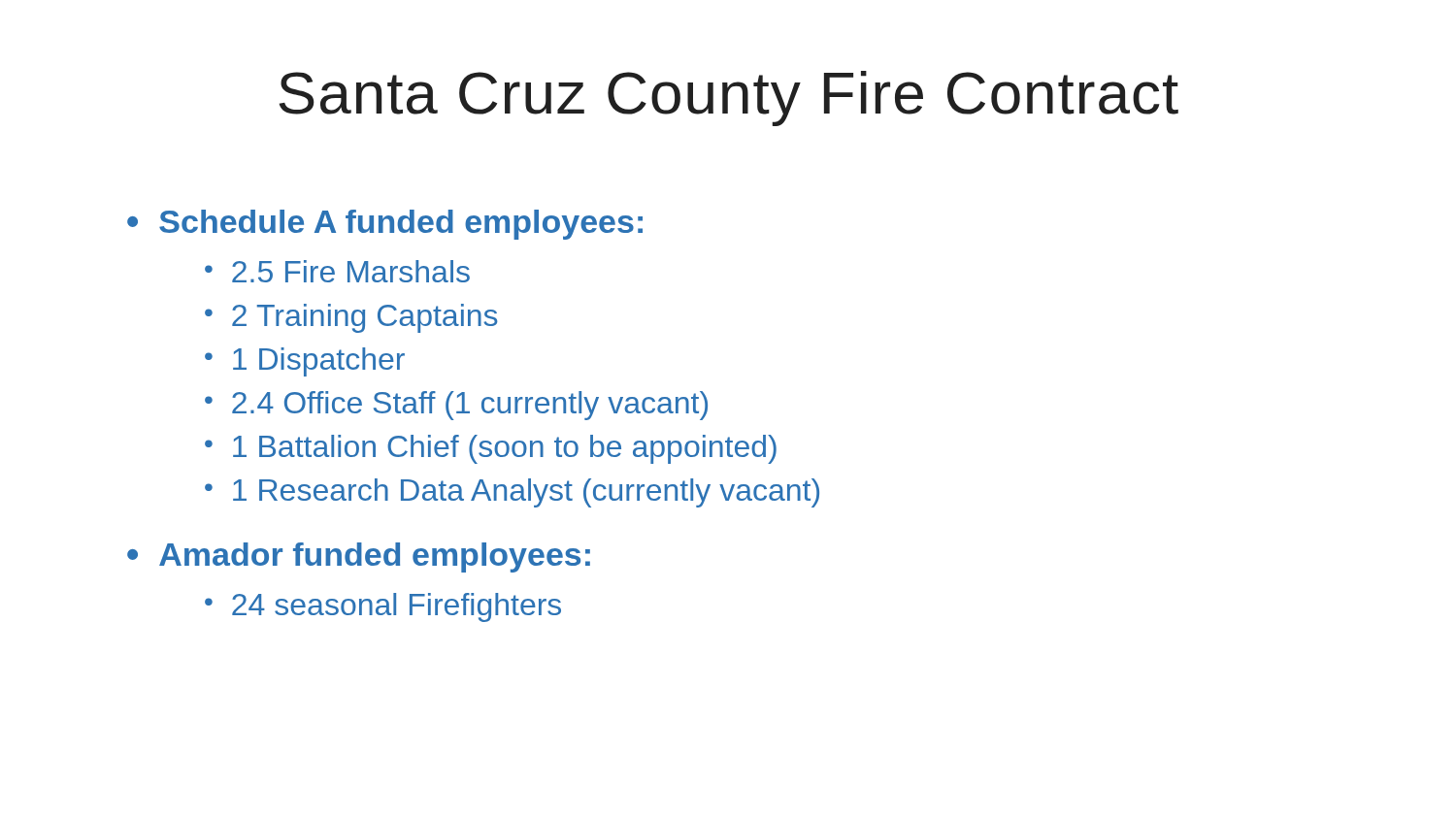The height and width of the screenshot is (819, 1456).
Task: Find "24 seasonal Firefighters" on this page
Action: coord(397,605)
